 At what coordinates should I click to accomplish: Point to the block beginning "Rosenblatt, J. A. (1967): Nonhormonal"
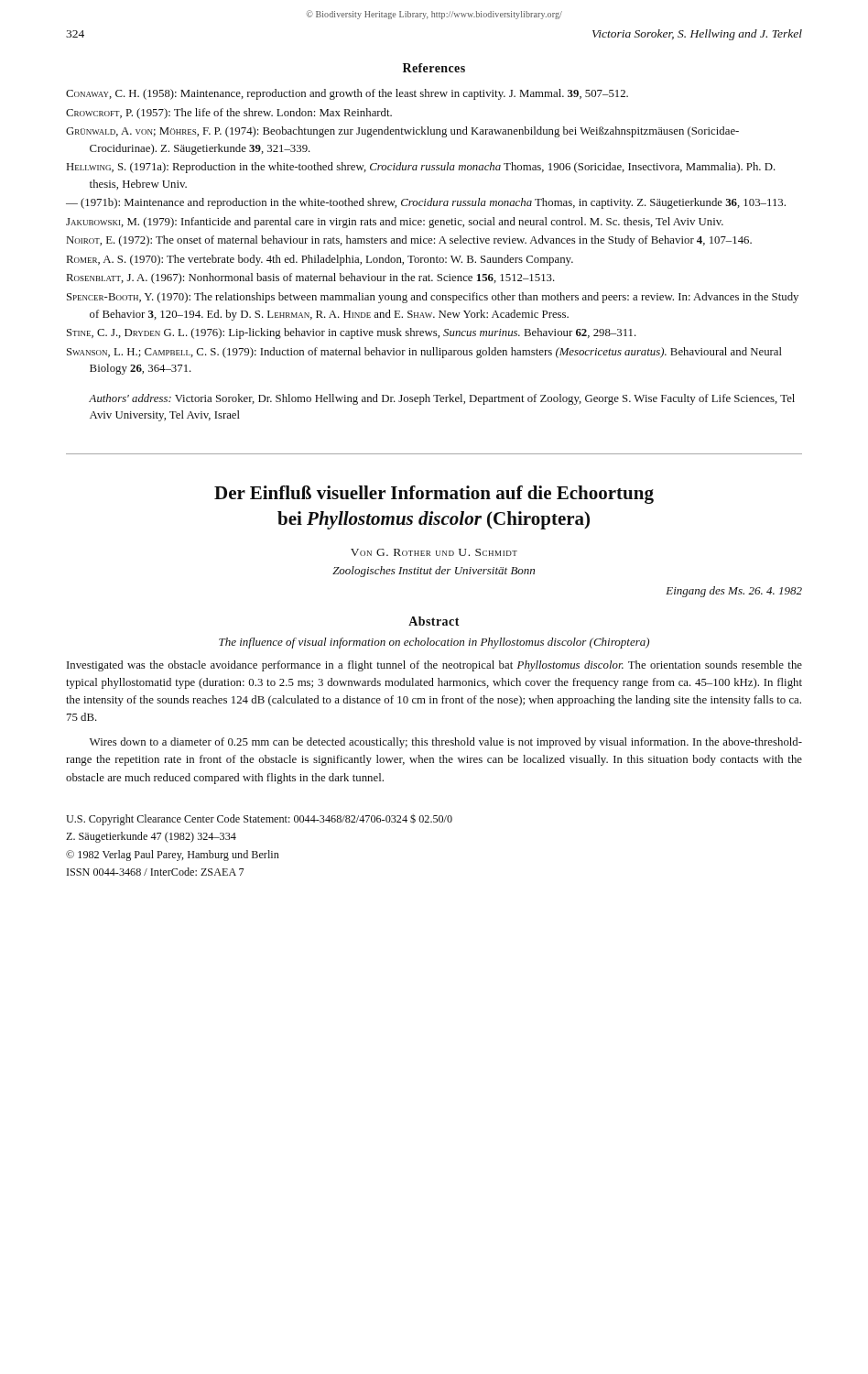(x=310, y=278)
